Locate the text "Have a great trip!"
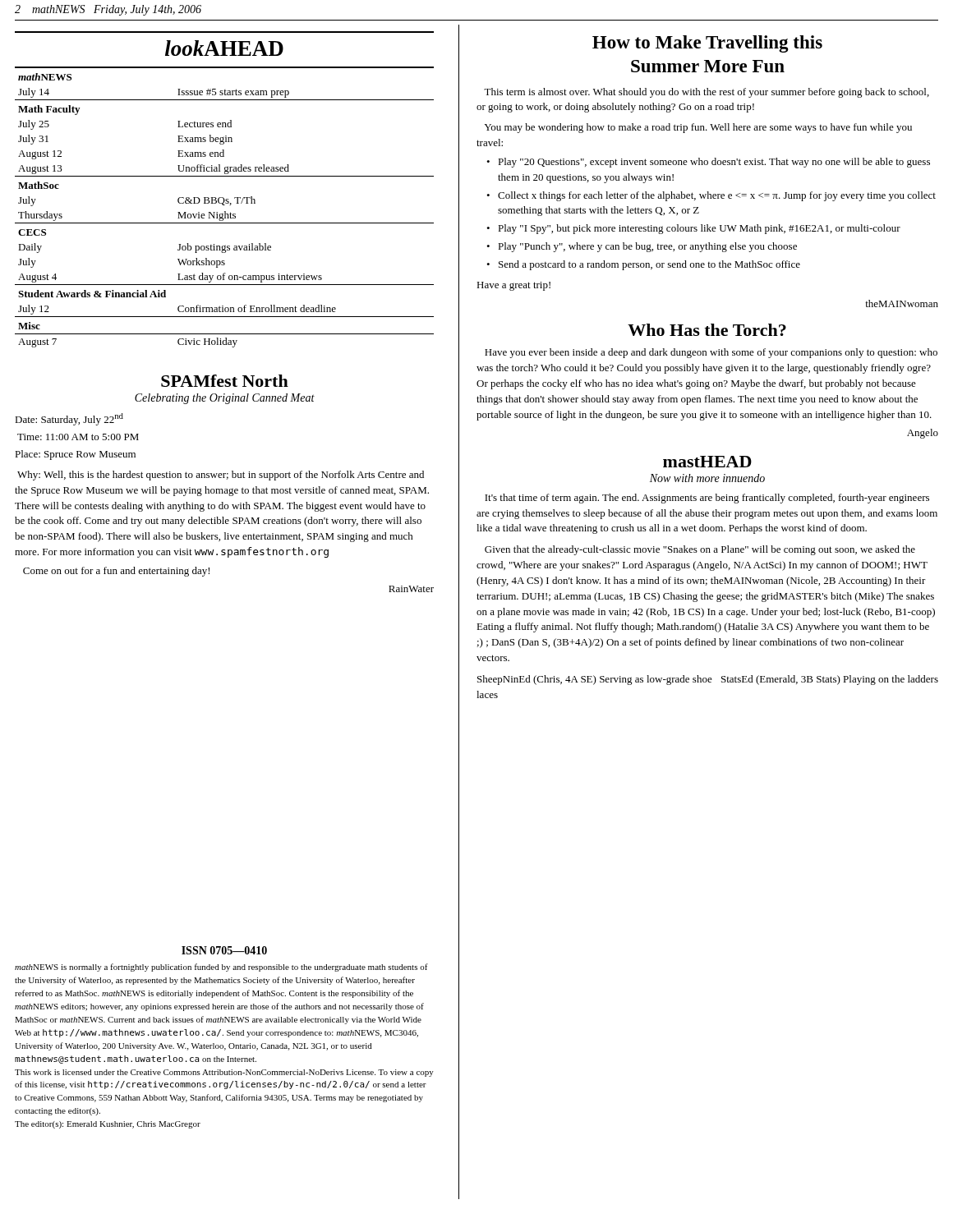This screenshot has width=953, height=1232. tap(514, 284)
